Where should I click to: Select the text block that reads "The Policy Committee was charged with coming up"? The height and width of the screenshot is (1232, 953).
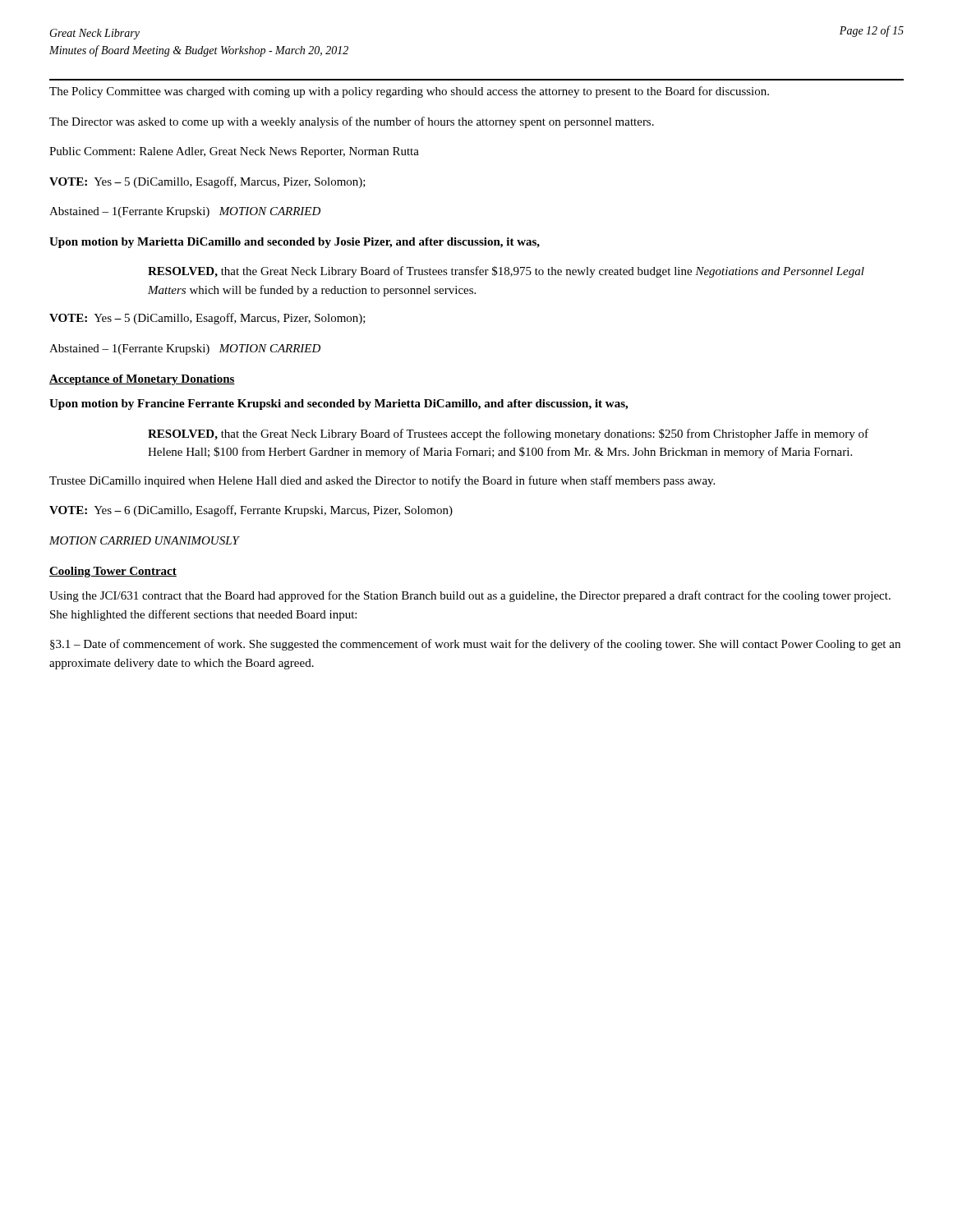click(x=476, y=91)
